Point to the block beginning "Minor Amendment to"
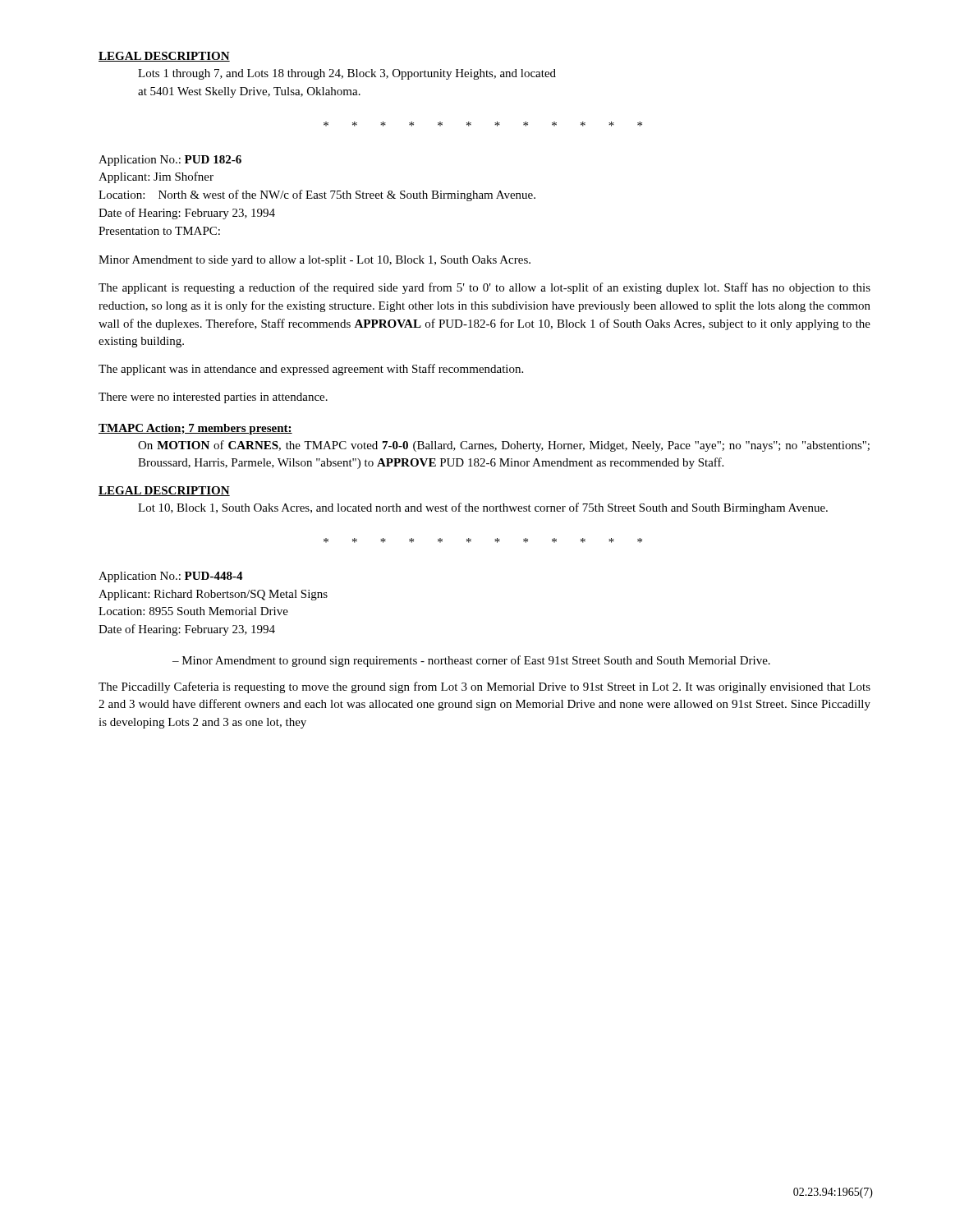The image size is (955, 1232). (315, 260)
